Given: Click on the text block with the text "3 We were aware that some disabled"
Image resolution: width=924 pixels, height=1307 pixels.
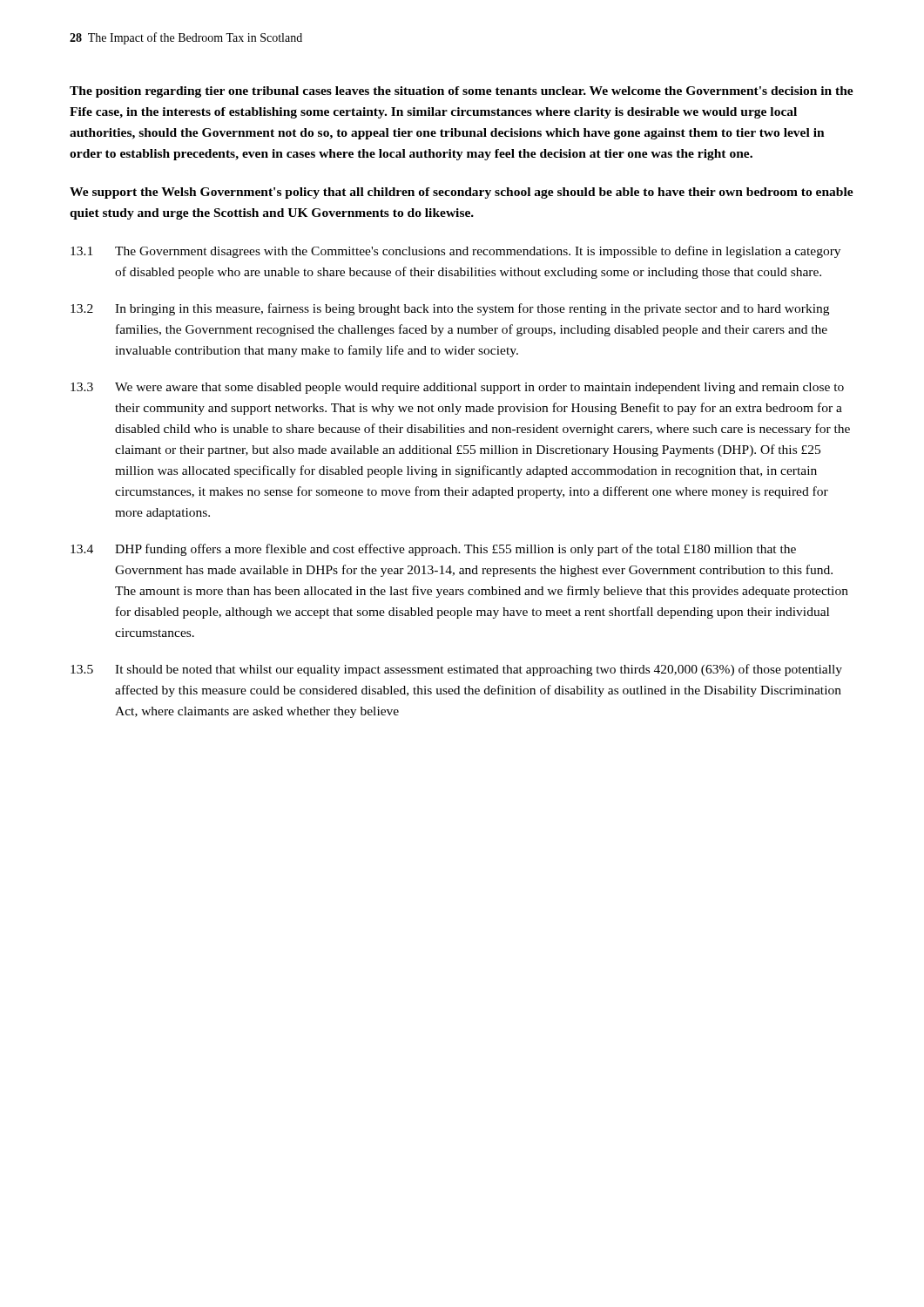Looking at the screenshot, I should point(462,450).
